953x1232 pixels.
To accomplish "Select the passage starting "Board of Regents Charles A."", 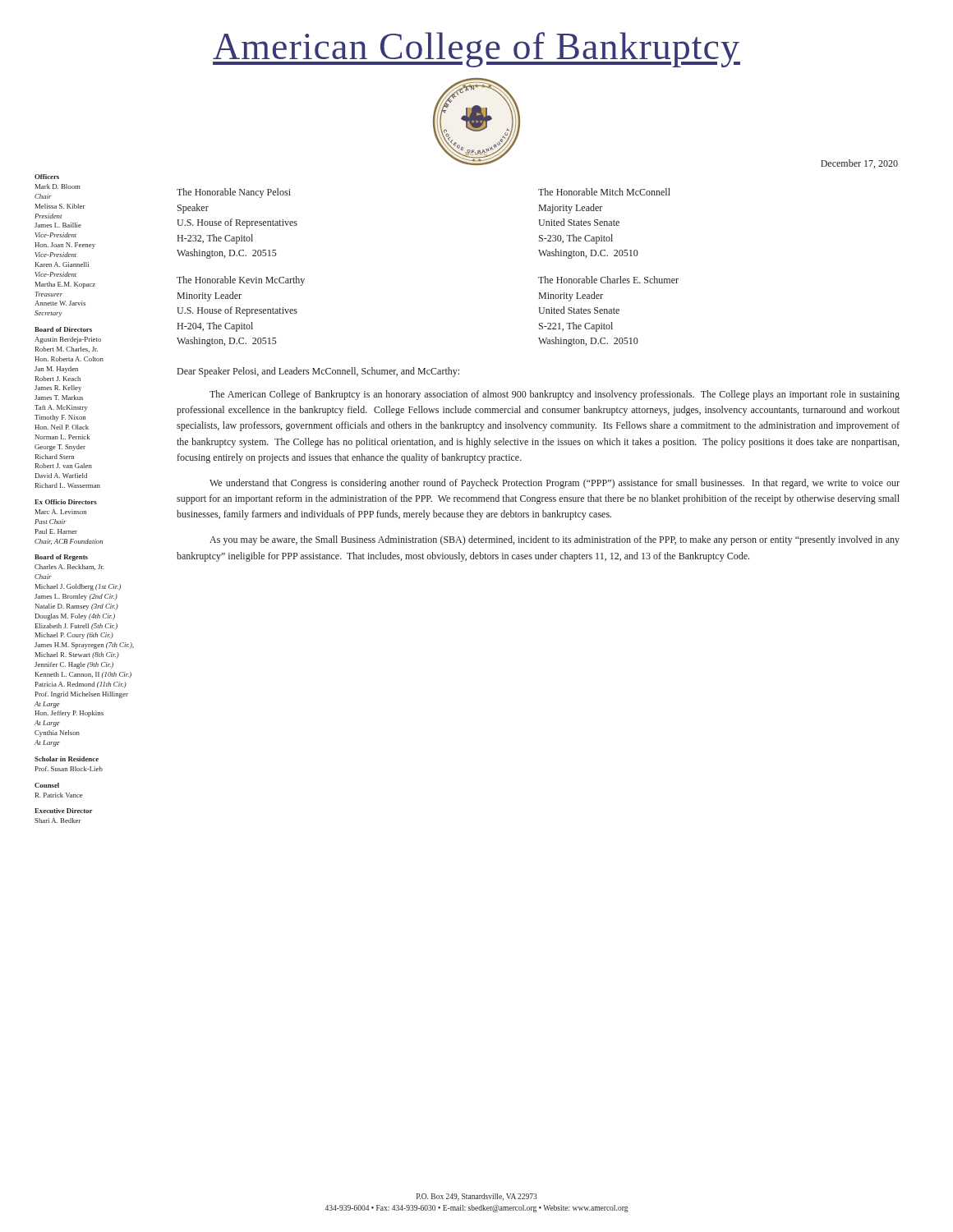I will 84,650.
